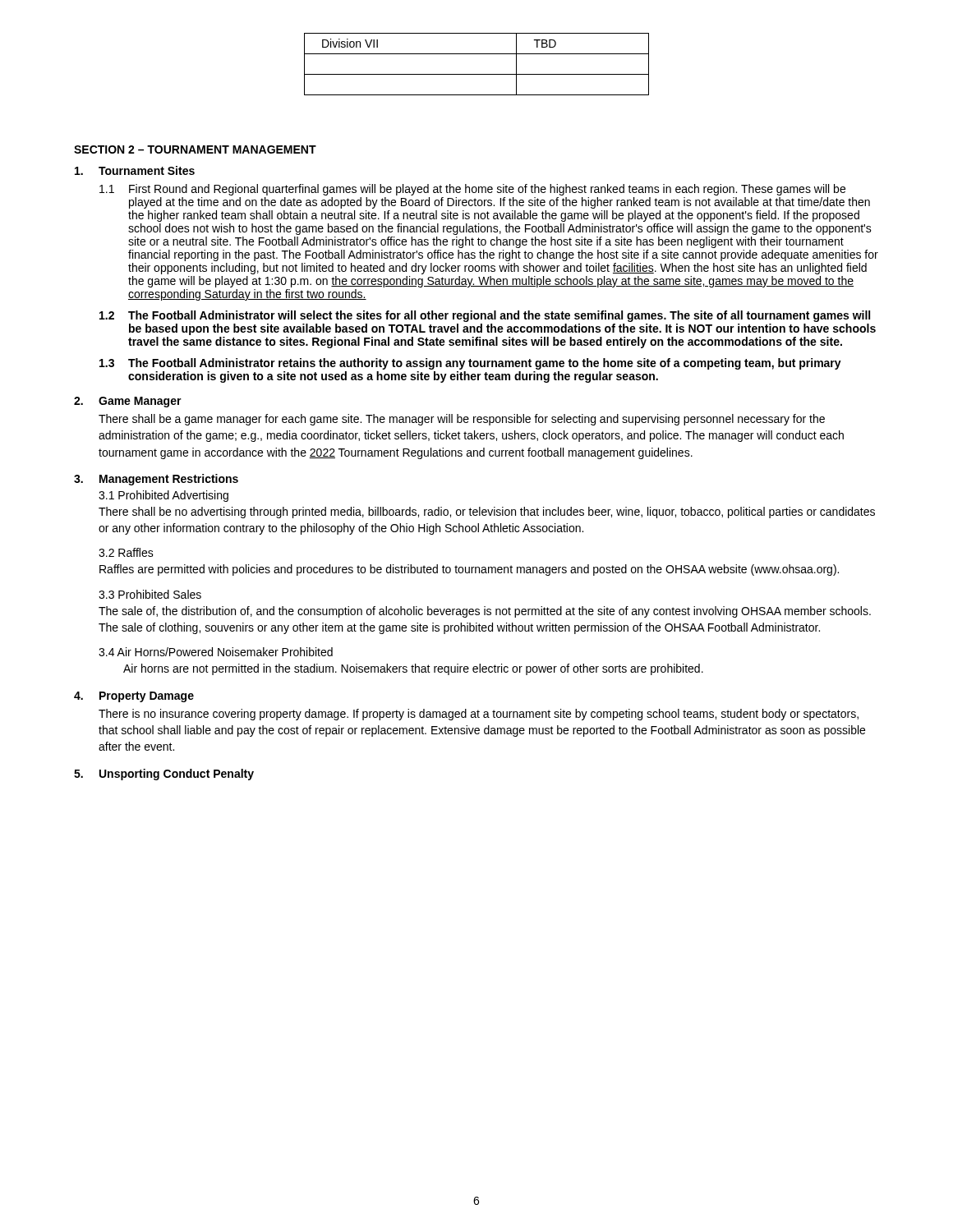Locate the list item that reads "3.2 Raffles"
This screenshot has width=953, height=1232.
126,553
